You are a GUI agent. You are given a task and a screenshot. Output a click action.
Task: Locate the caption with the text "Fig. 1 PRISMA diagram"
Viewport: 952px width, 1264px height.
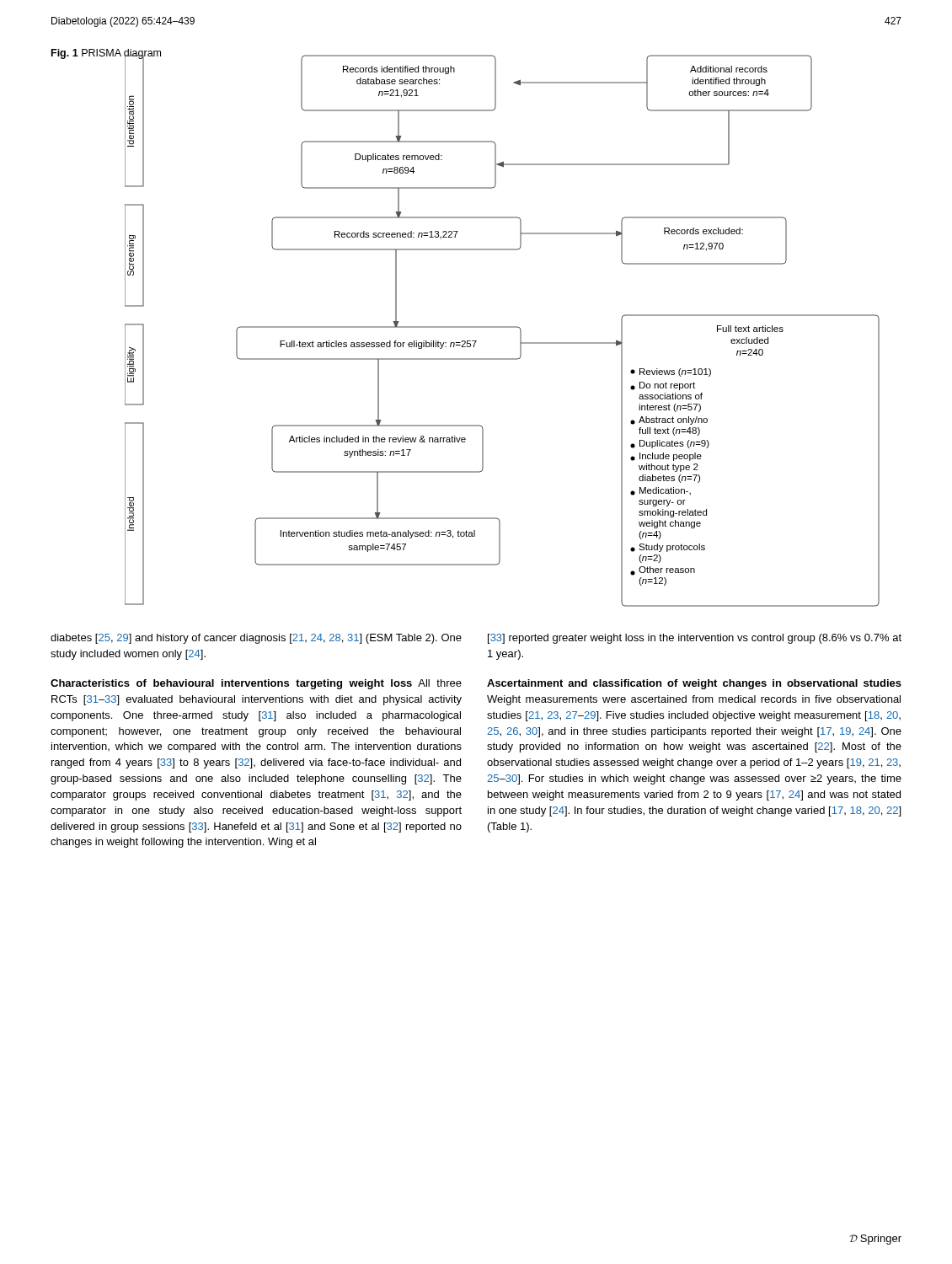point(106,53)
